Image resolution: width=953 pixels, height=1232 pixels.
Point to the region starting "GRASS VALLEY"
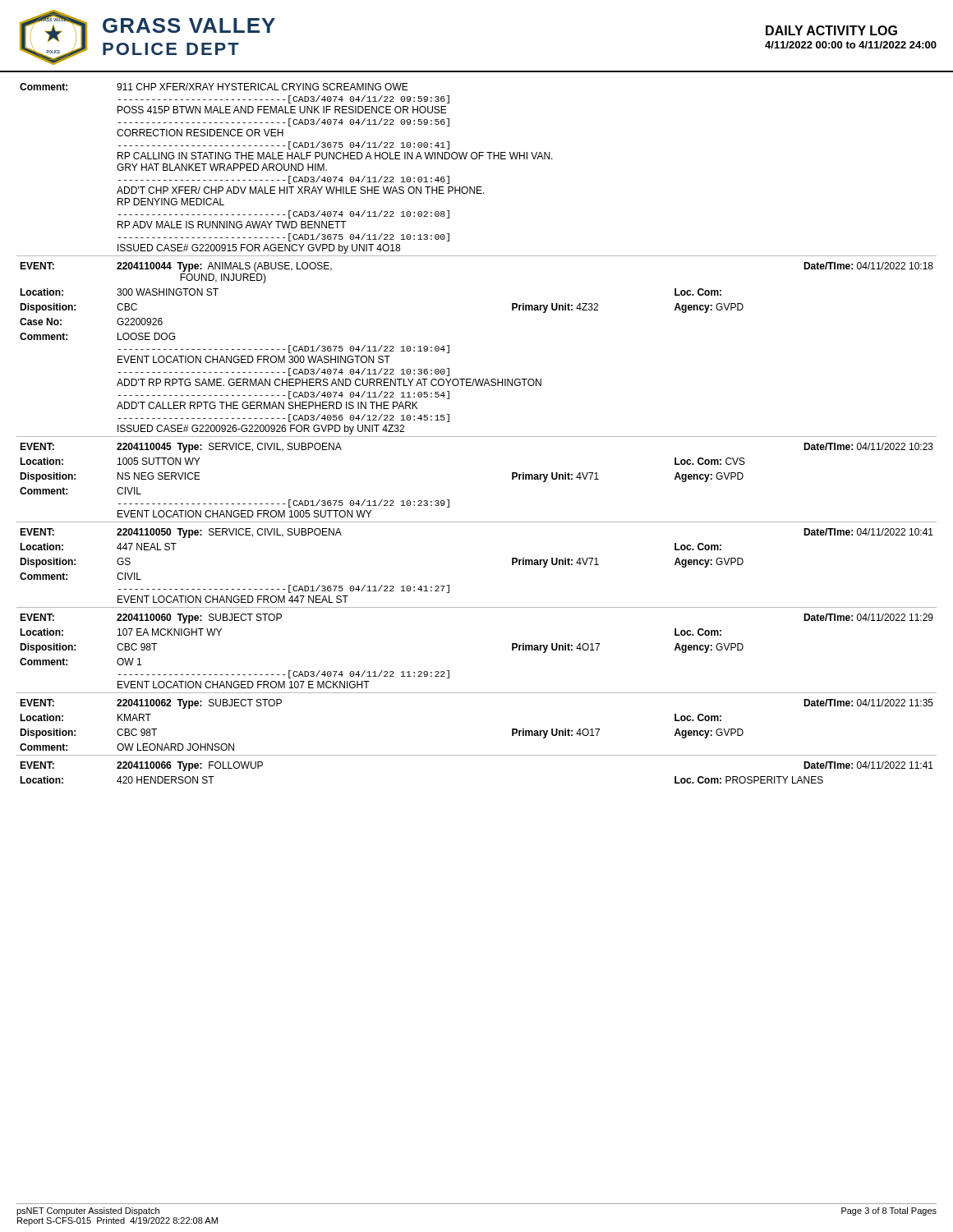189,26
